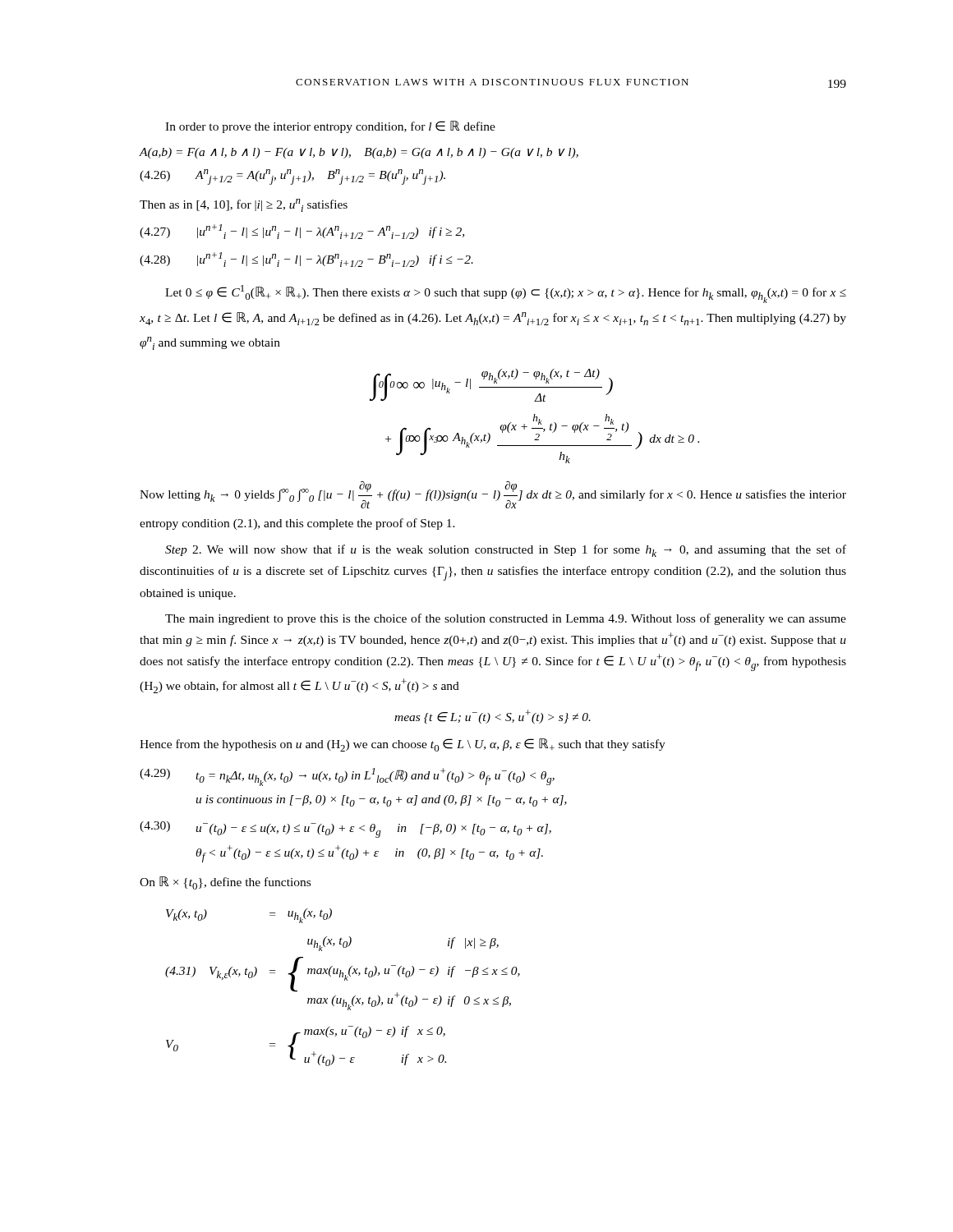Find the formula containing "Vk(x, t0) = uhk(x, t0)"

click(x=343, y=987)
